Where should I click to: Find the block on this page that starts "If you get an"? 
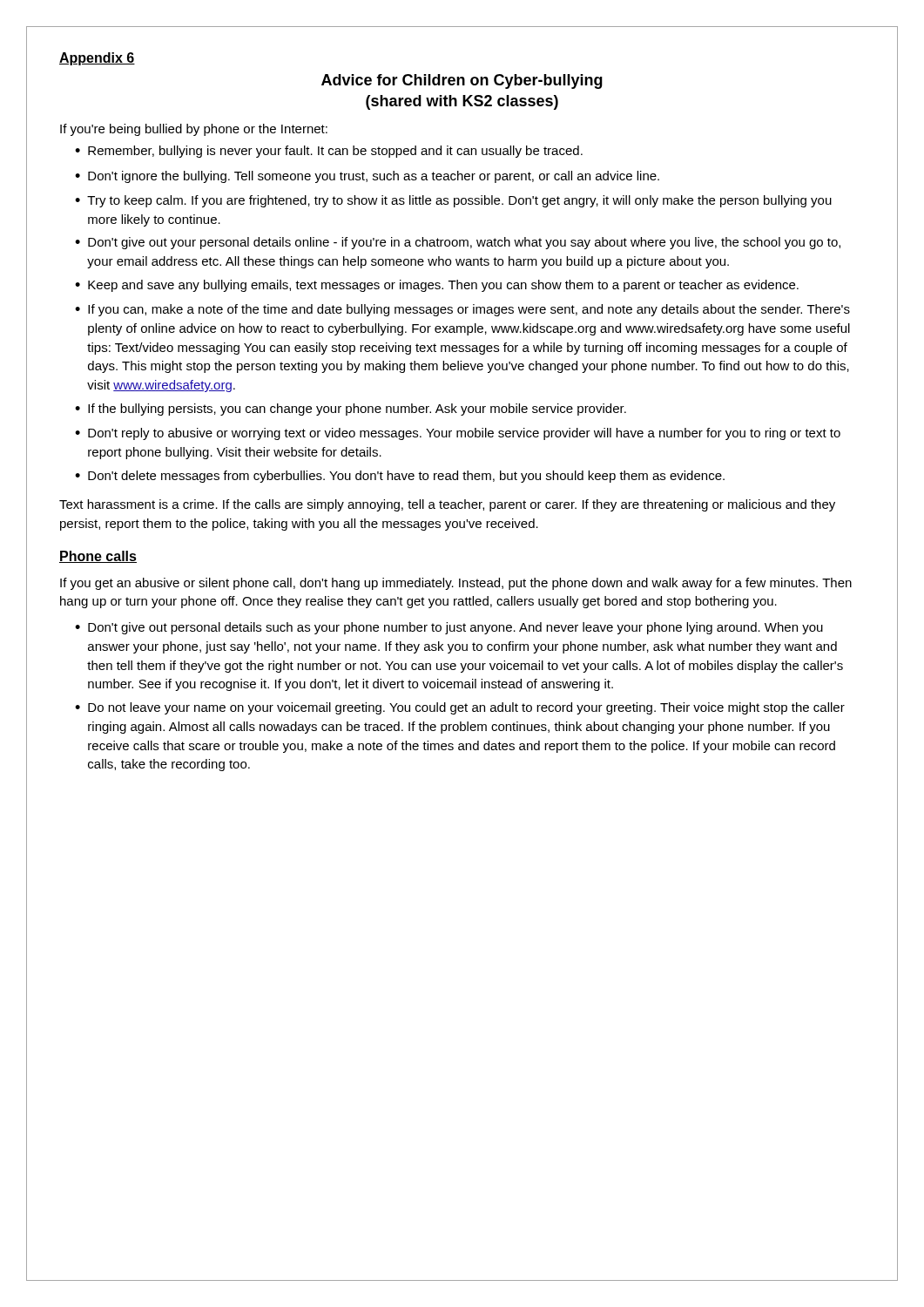point(456,592)
